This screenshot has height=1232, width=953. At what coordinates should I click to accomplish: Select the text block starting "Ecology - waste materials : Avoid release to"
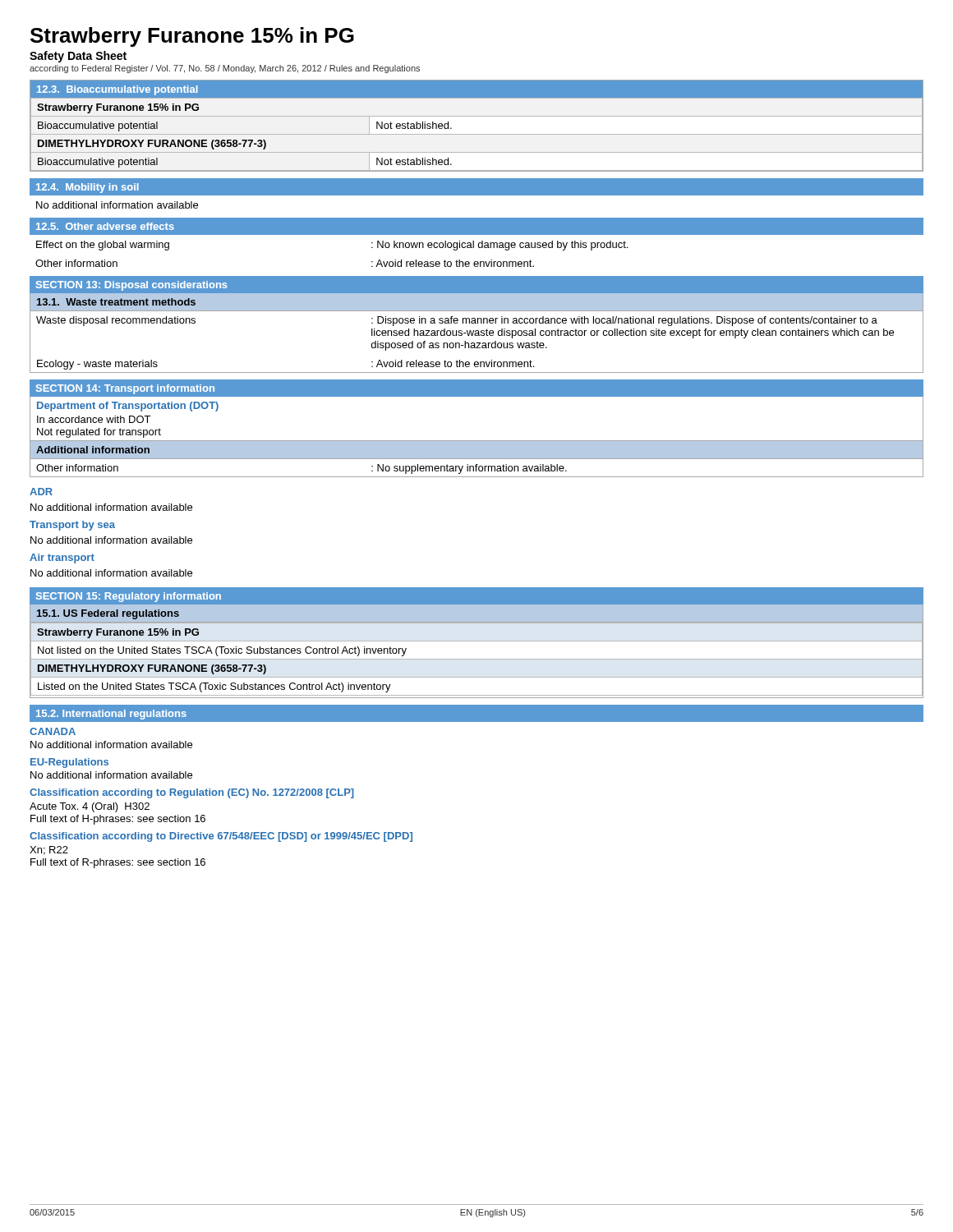point(286,363)
